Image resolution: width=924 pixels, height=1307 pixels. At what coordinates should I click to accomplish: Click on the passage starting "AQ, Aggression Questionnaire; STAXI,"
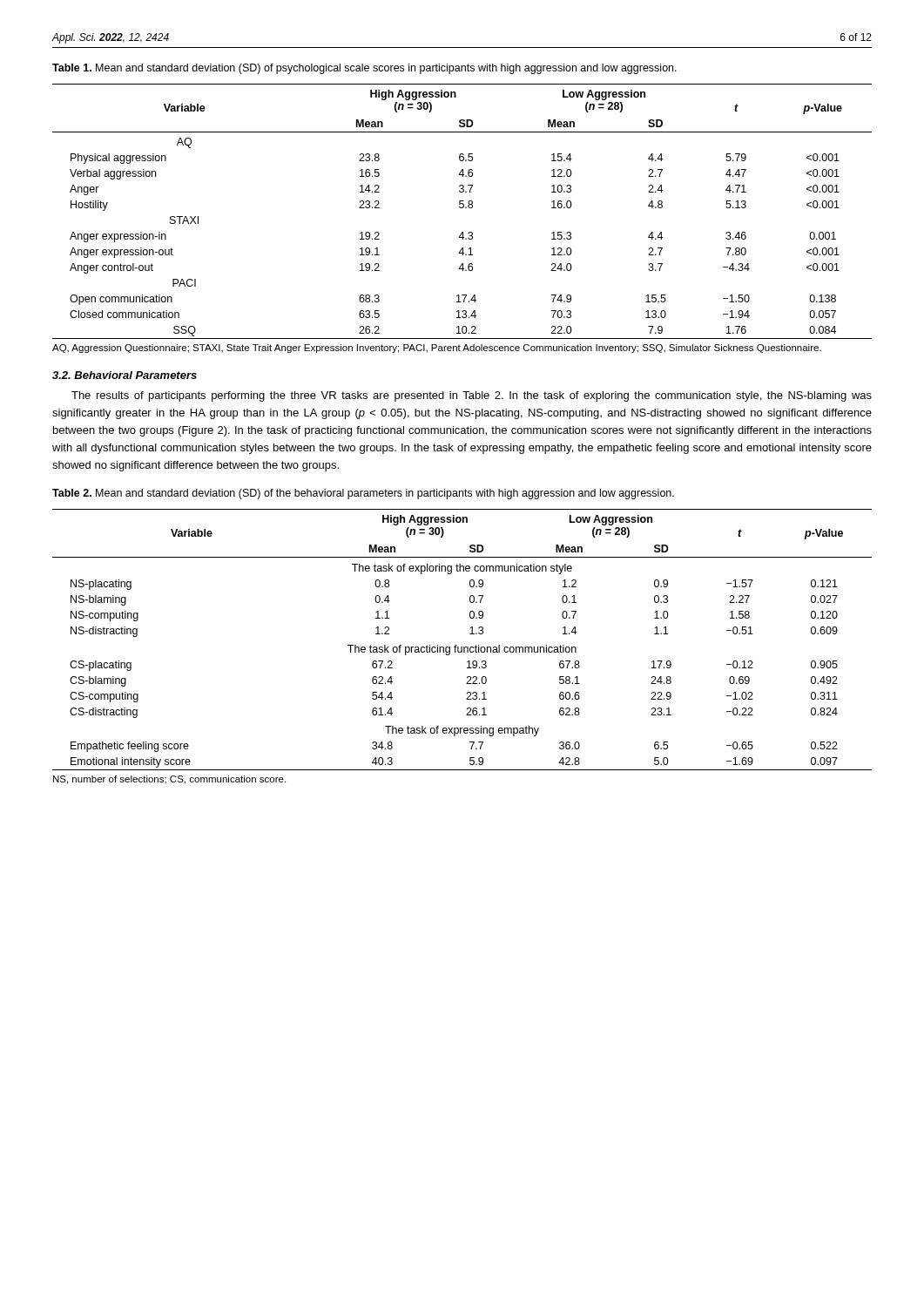(x=437, y=347)
